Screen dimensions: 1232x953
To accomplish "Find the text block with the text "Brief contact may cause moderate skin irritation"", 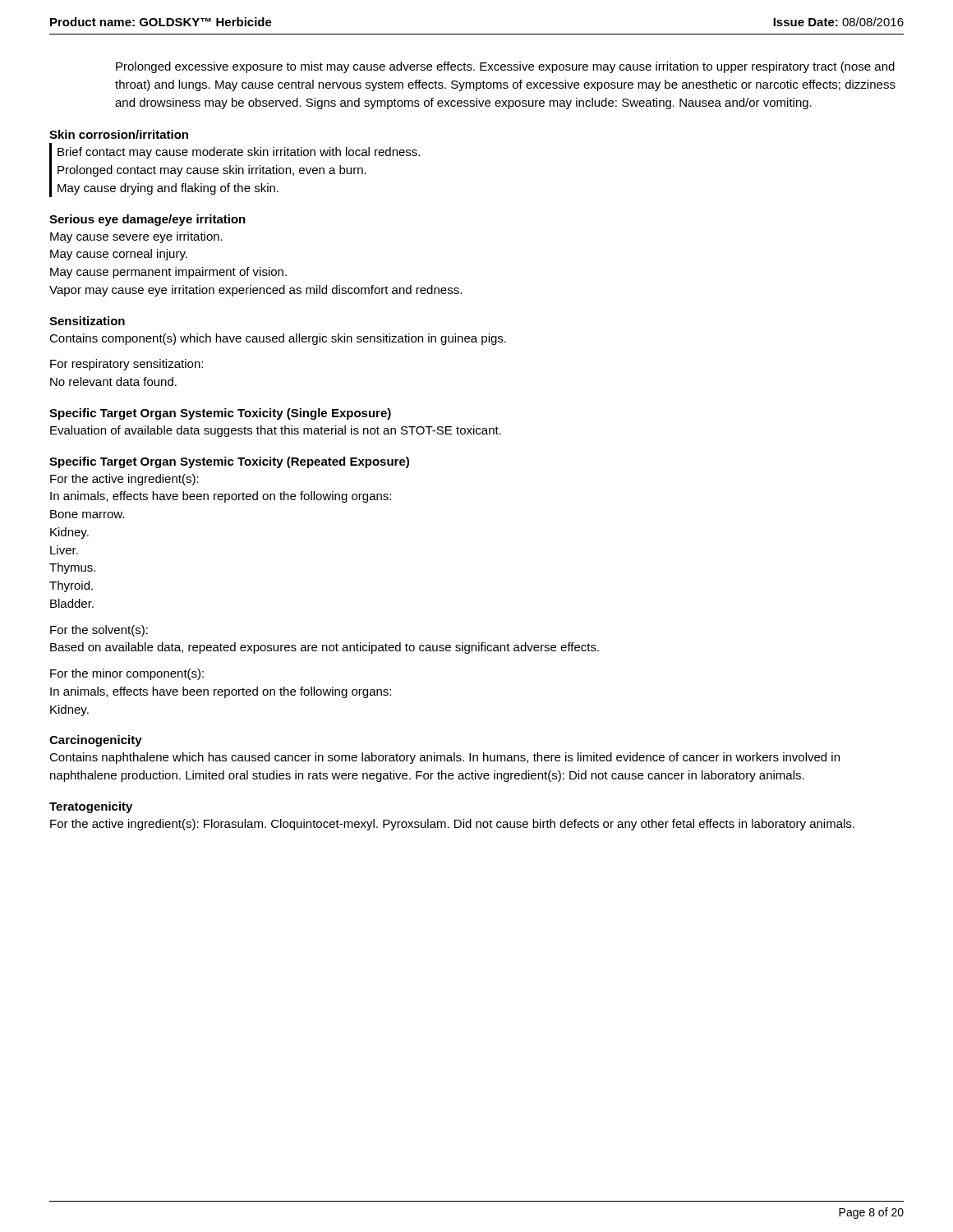I will [x=239, y=170].
